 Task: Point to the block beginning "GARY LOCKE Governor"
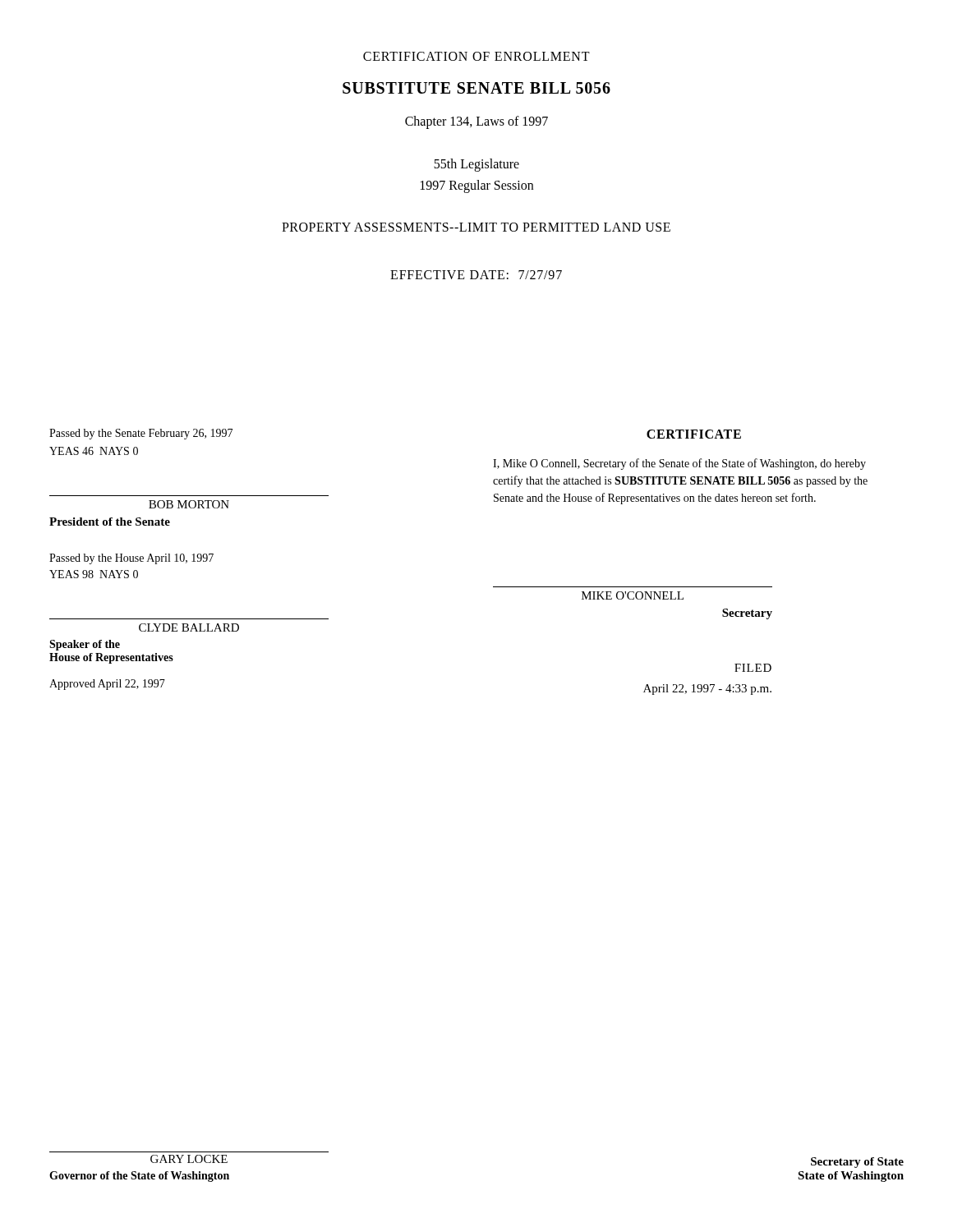[189, 1160]
